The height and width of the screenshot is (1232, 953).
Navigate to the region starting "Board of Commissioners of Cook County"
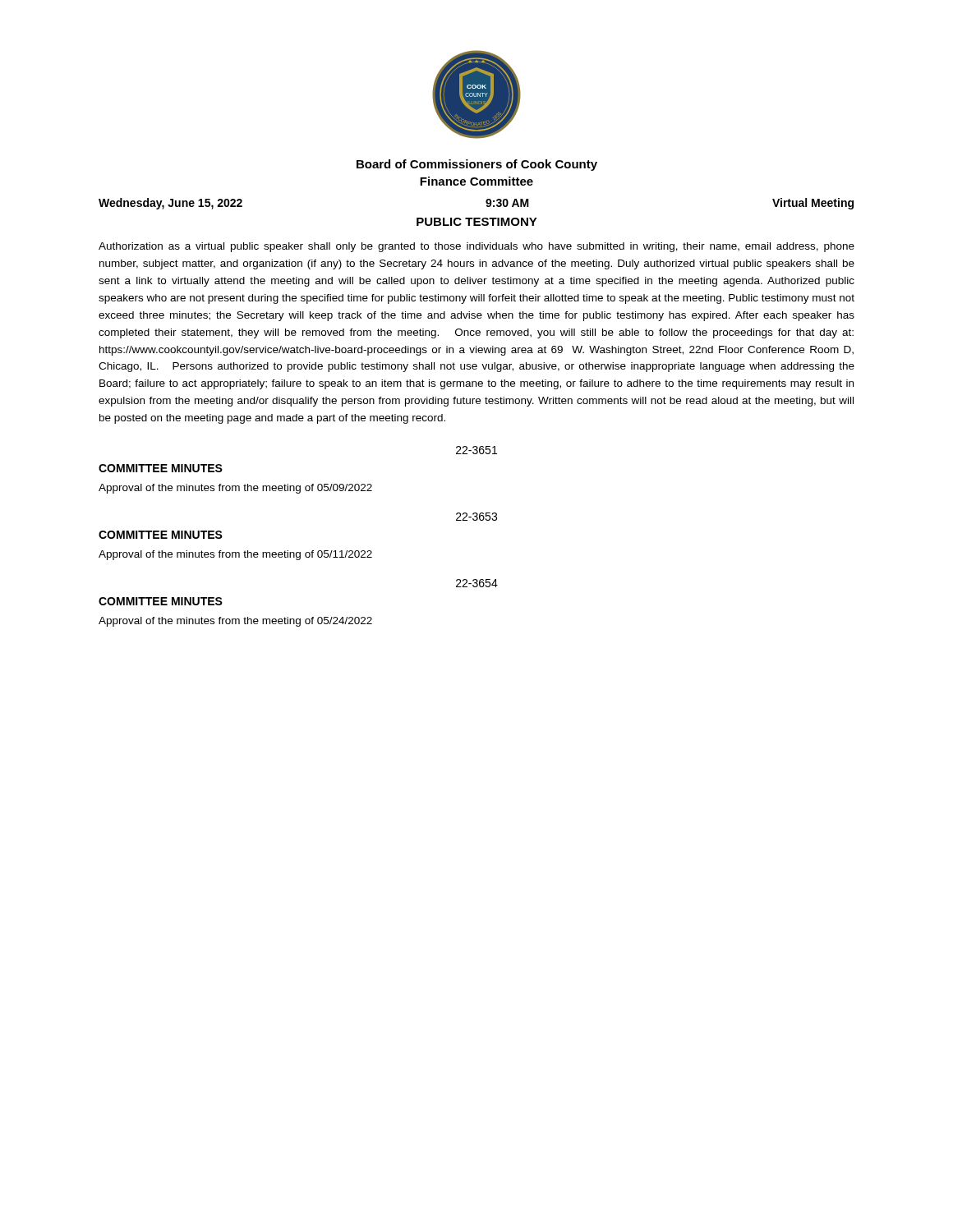[476, 164]
